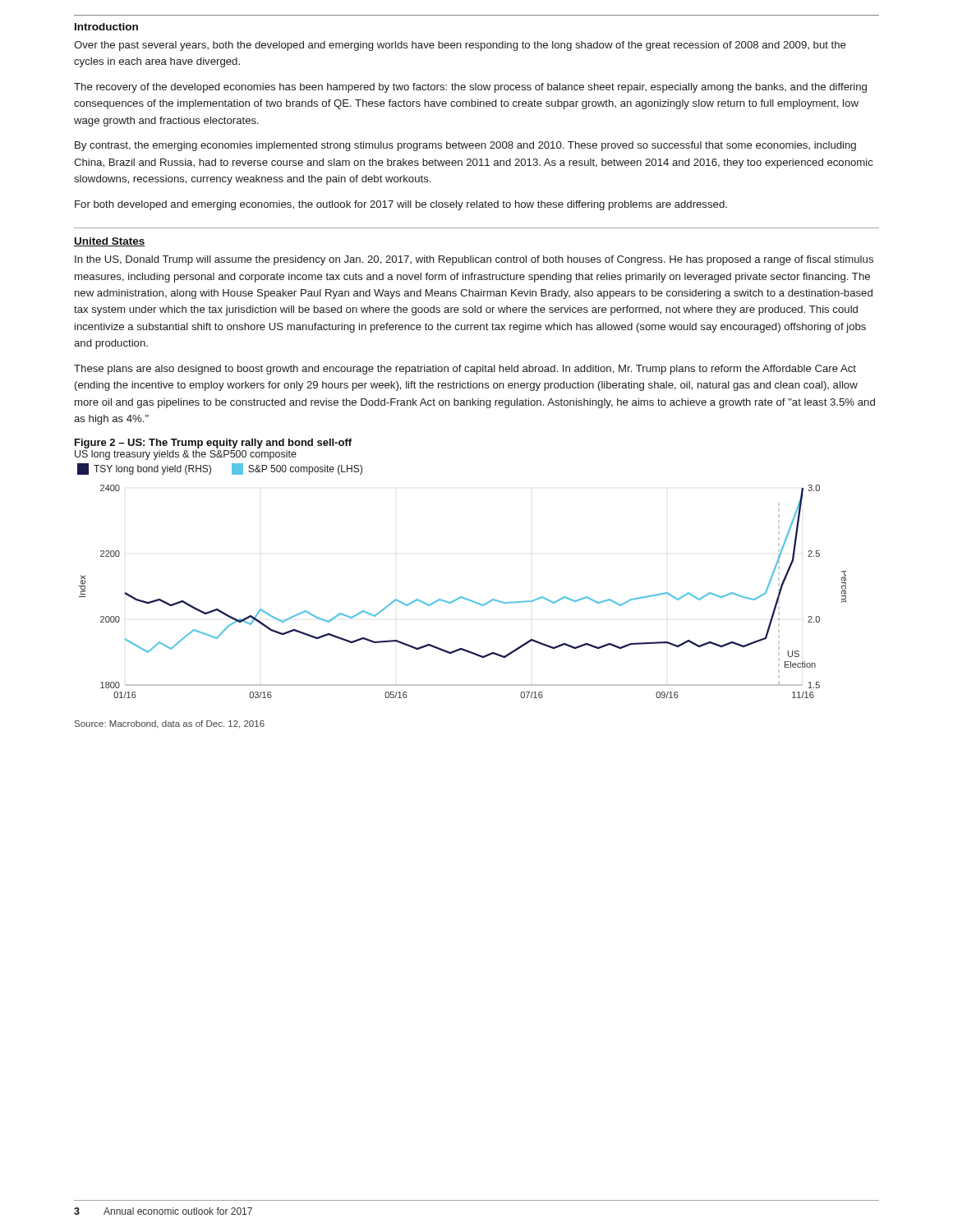Select the region starting "Source: Macrobond, data"
This screenshot has height=1232, width=953.
click(169, 723)
